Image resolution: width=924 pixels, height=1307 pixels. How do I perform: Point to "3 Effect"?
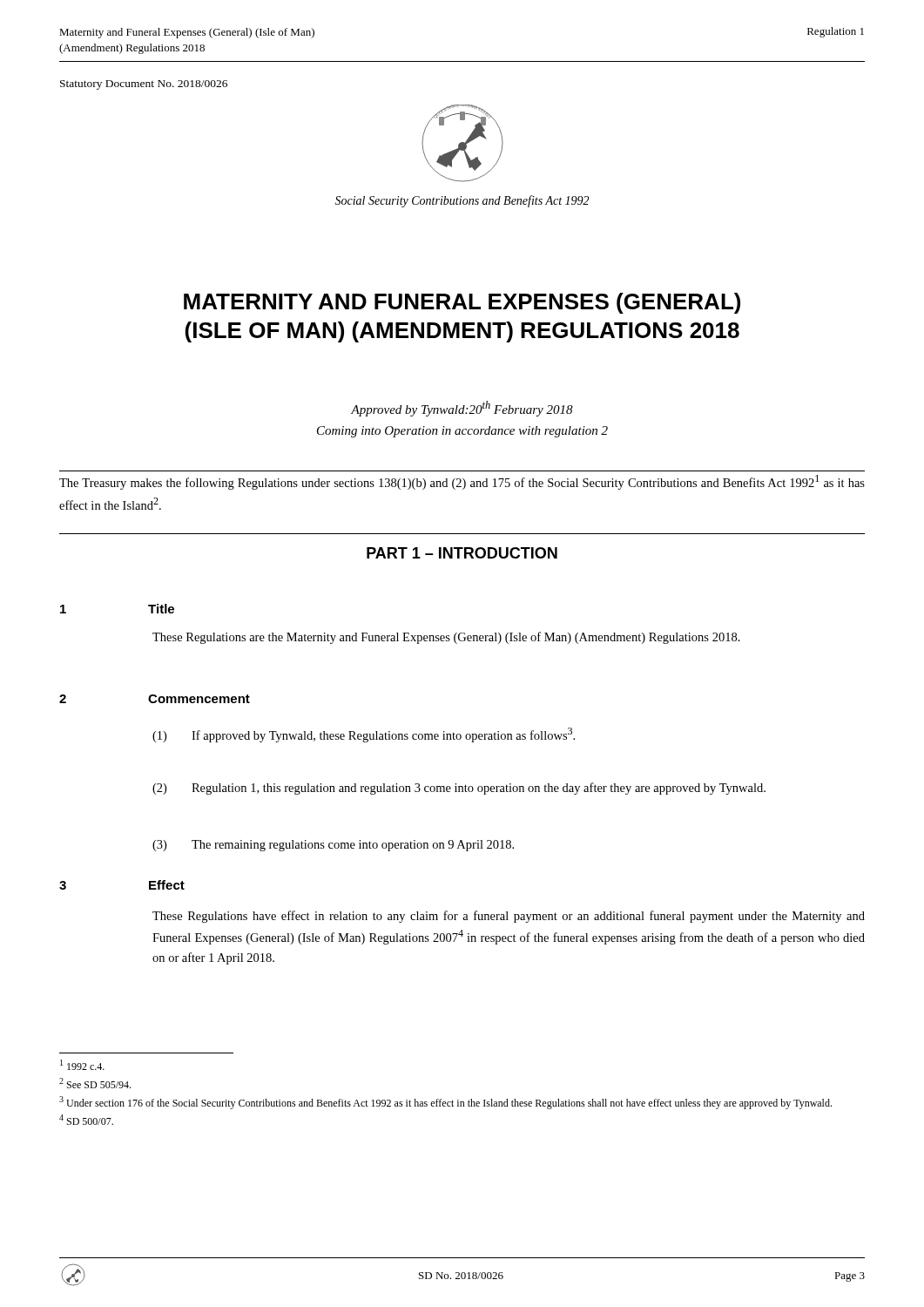click(62, 885)
